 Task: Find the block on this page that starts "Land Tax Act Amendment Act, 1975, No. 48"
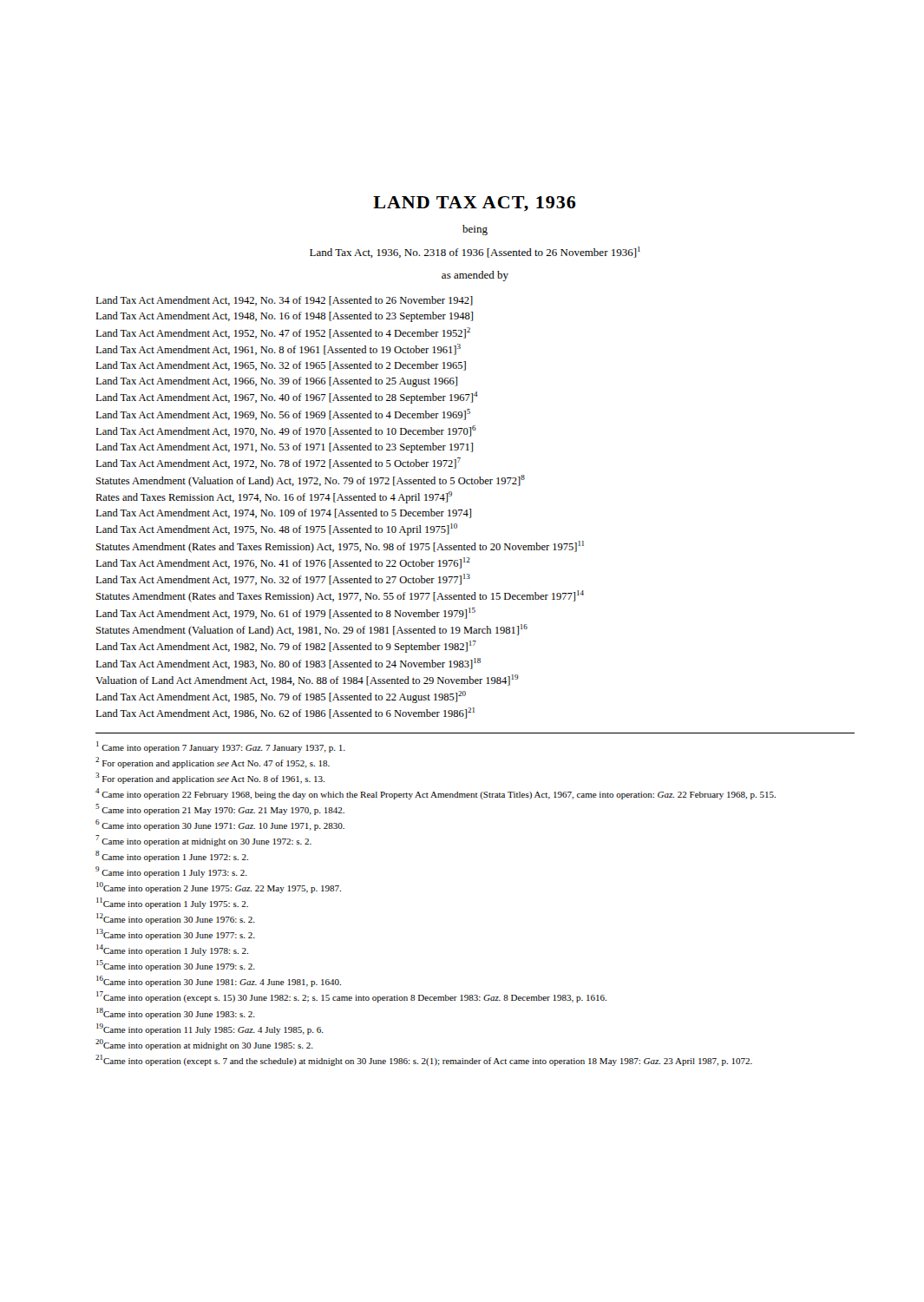click(276, 529)
